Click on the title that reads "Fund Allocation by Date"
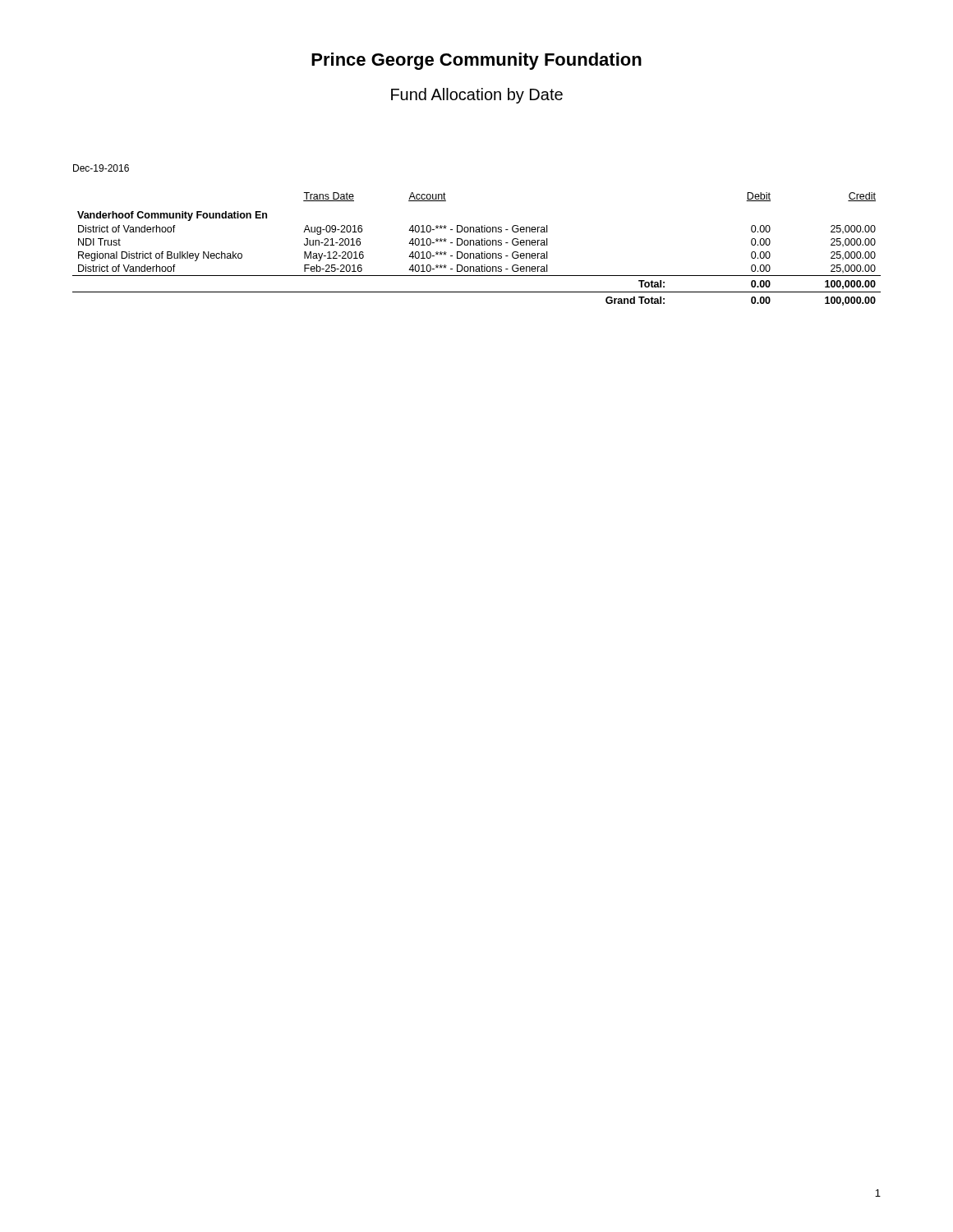The width and height of the screenshot is (953, 1232). tap(476, 94)
